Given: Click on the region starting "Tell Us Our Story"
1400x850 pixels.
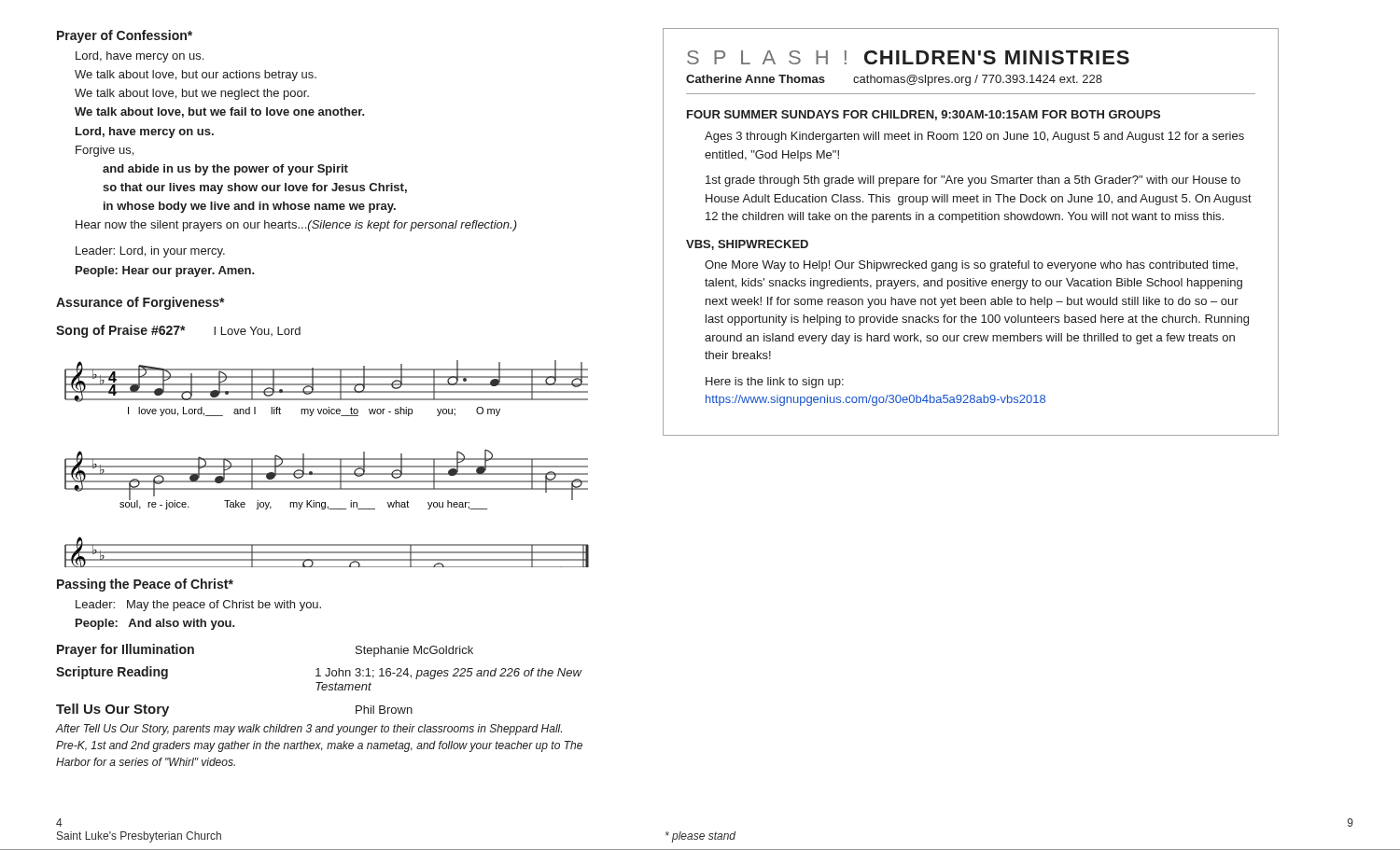Looking at the screenshot, I should 113,709.
